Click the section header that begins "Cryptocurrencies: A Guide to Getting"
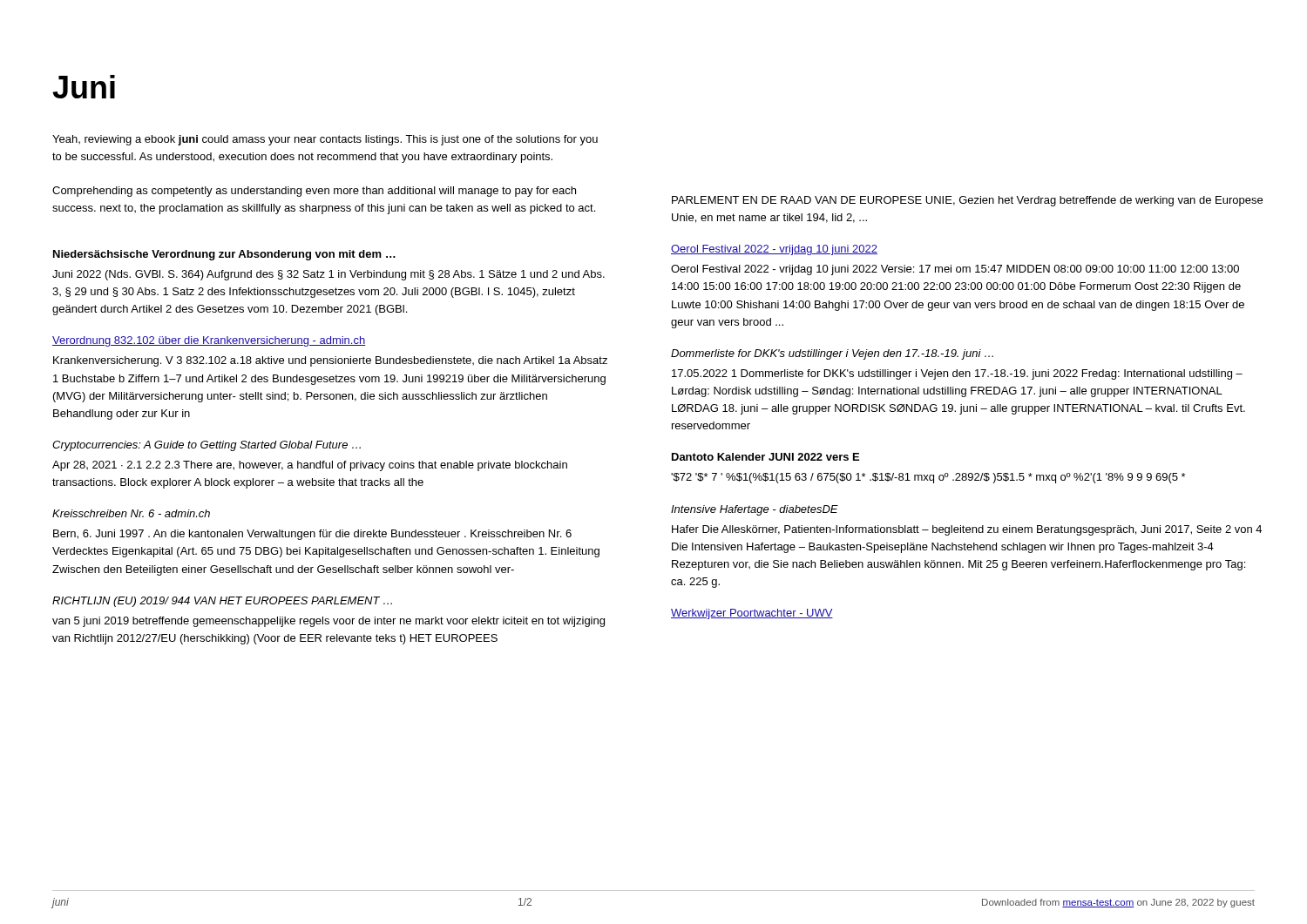The width and height of the screenshot is (1307, 924). click(x=331, y=445)
